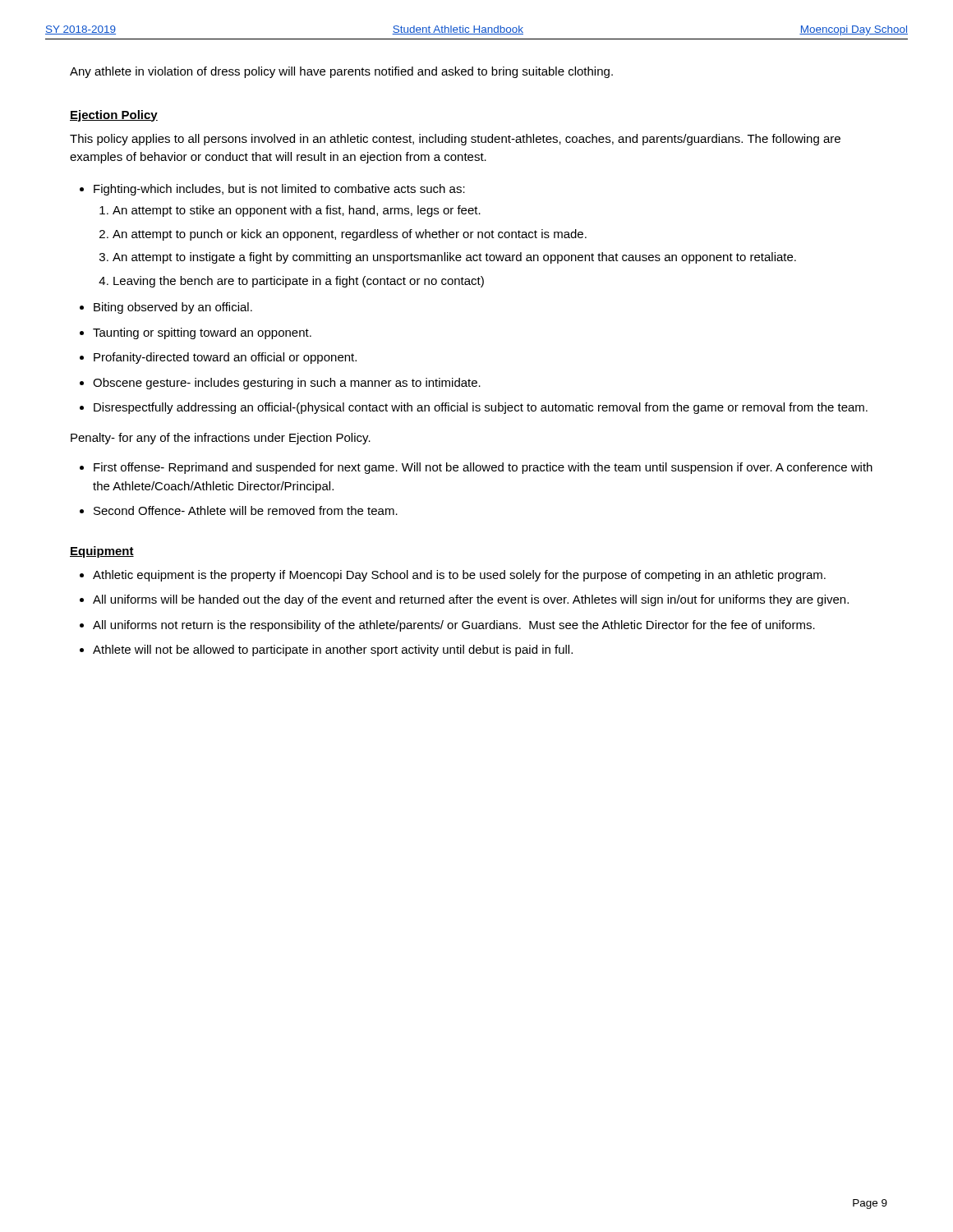The image size is (953, 1232).
Task: Where is the passage that starts "Athlete will not"?
Action: 333,649
